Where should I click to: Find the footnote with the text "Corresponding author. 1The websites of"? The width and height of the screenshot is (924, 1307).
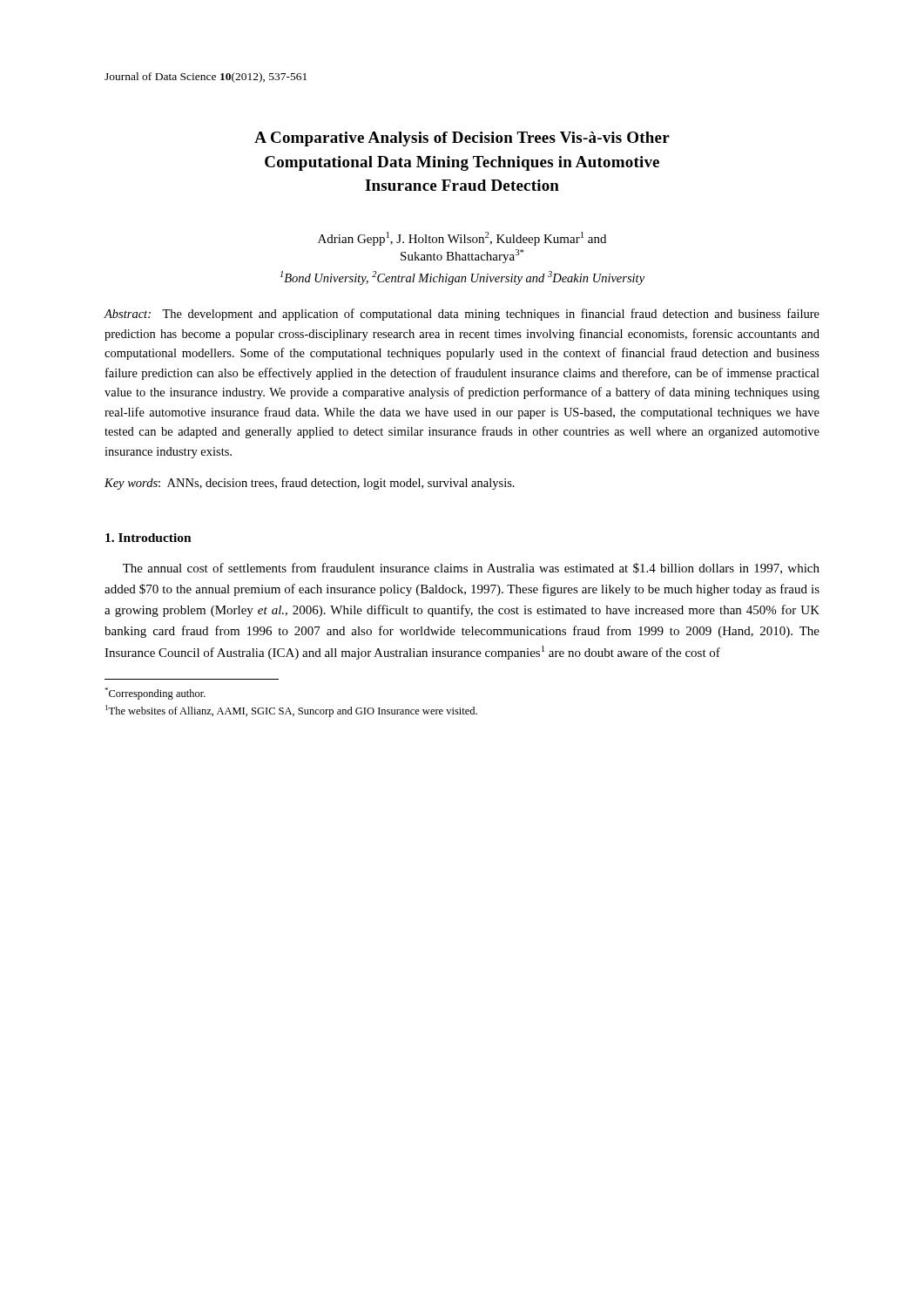[x=291, y=701]
